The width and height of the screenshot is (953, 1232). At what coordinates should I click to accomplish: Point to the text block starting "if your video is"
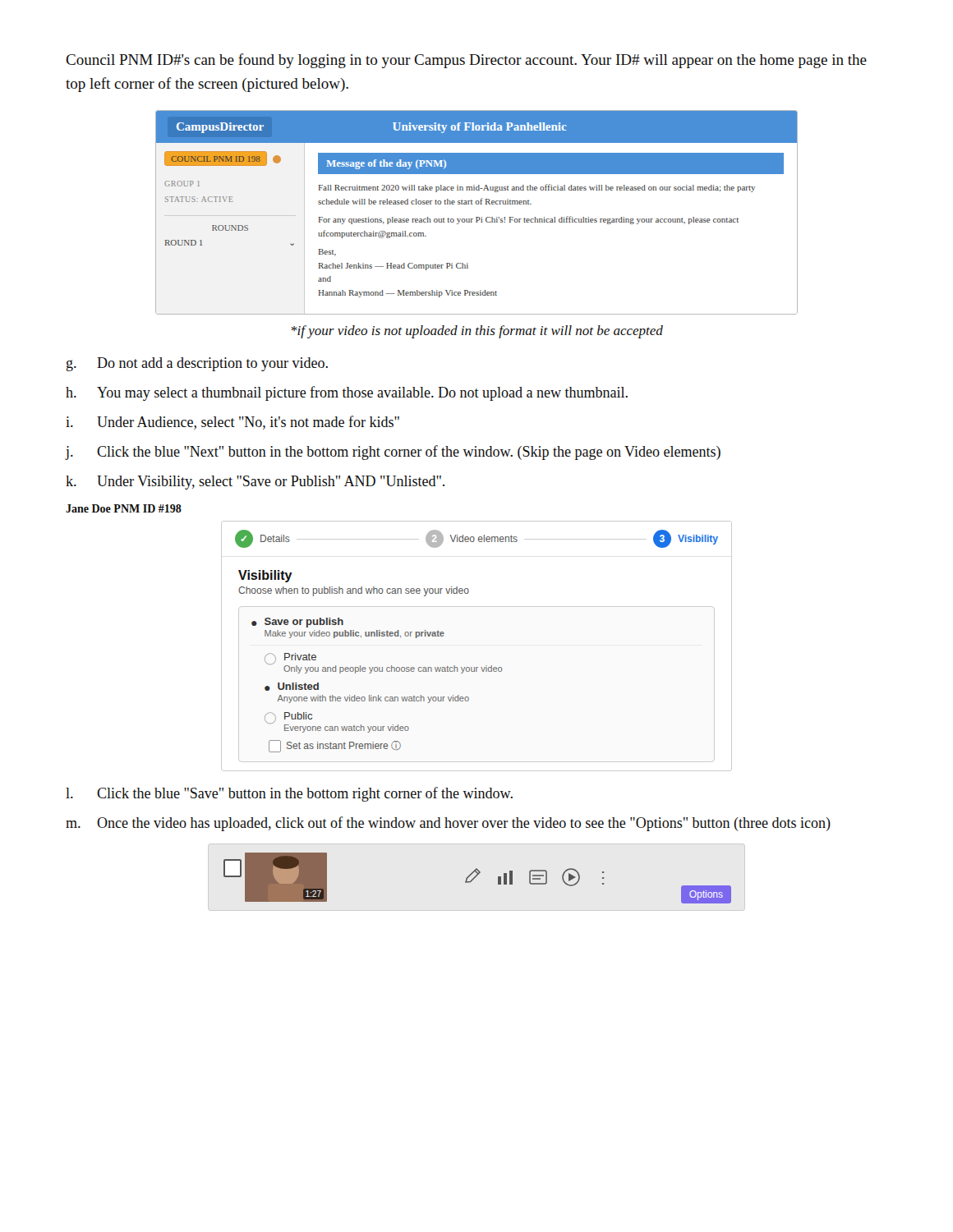[476, 331]
